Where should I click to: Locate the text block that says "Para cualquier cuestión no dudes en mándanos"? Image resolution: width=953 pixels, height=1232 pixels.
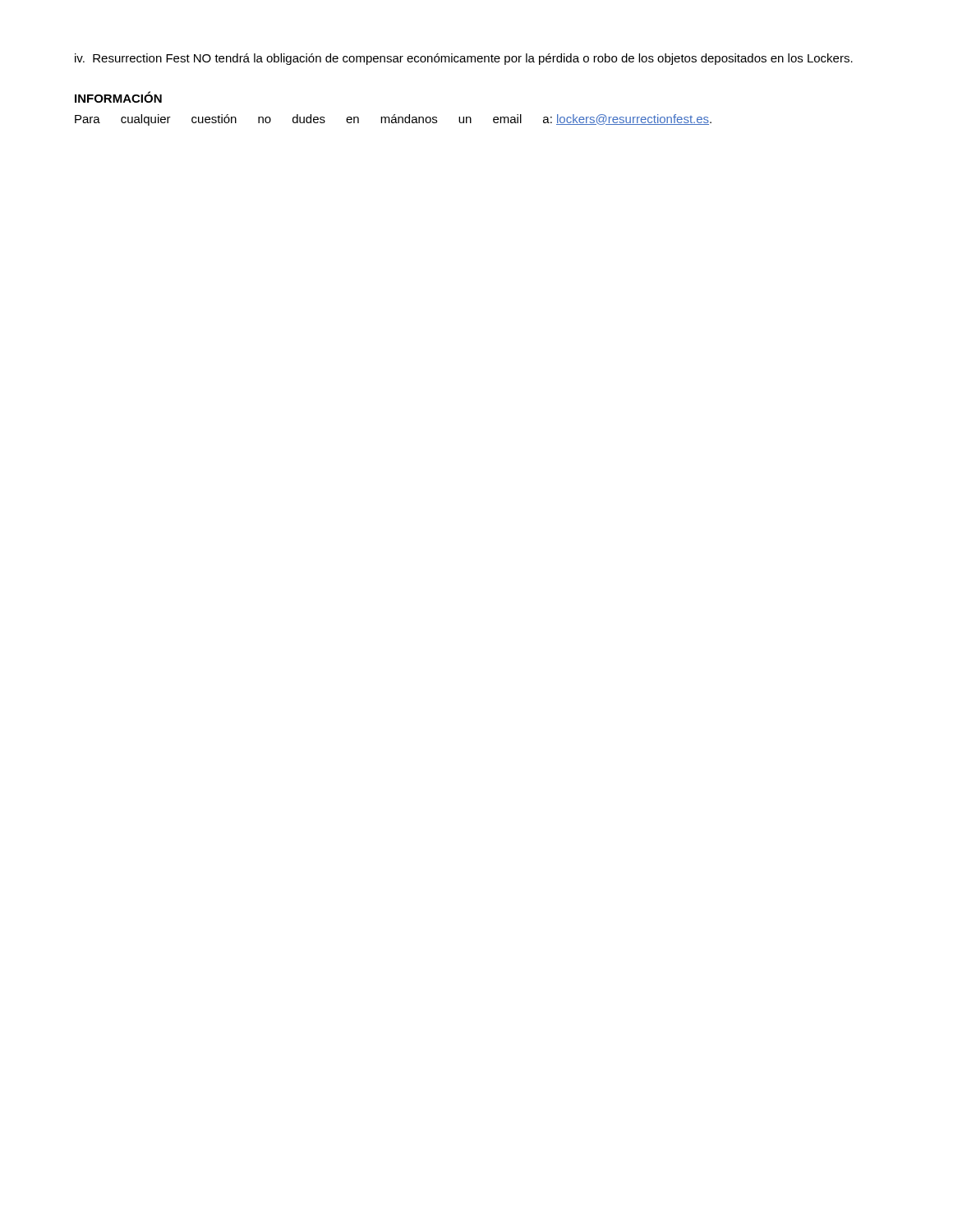click(393, 118)
